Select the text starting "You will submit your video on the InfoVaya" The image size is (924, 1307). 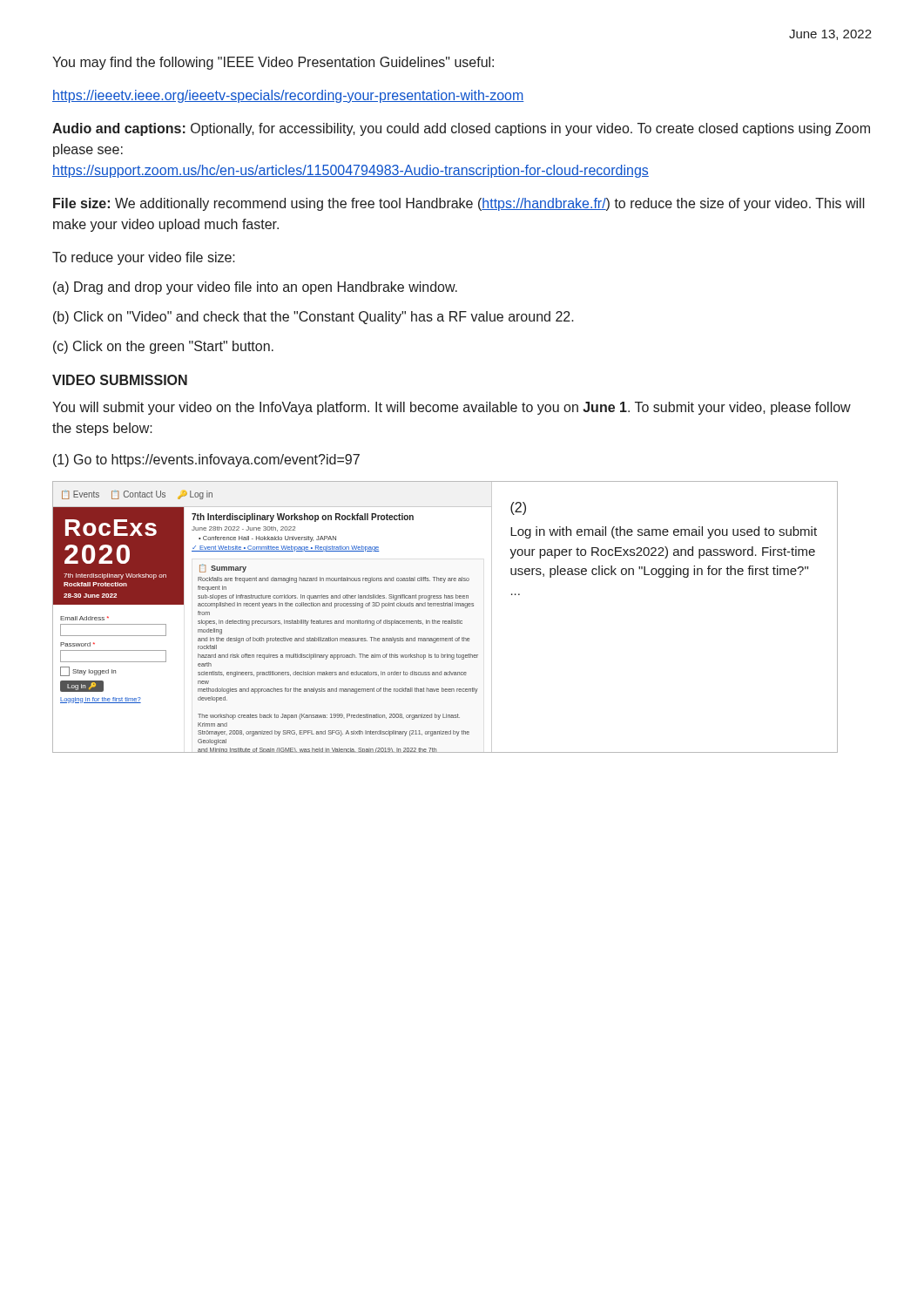pos(451,418)
